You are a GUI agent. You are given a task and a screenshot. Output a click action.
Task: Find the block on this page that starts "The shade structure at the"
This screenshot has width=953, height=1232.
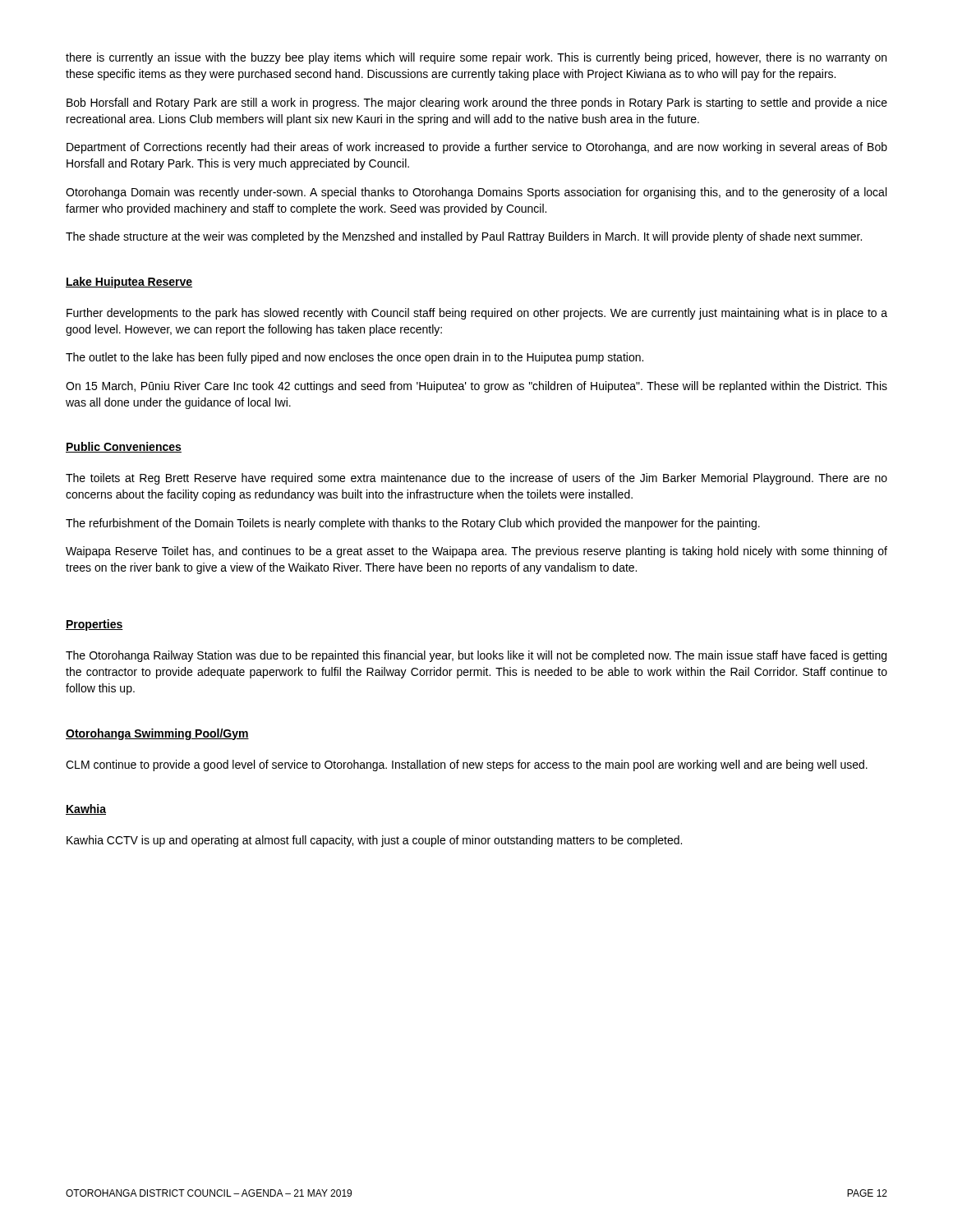[464, 237]
